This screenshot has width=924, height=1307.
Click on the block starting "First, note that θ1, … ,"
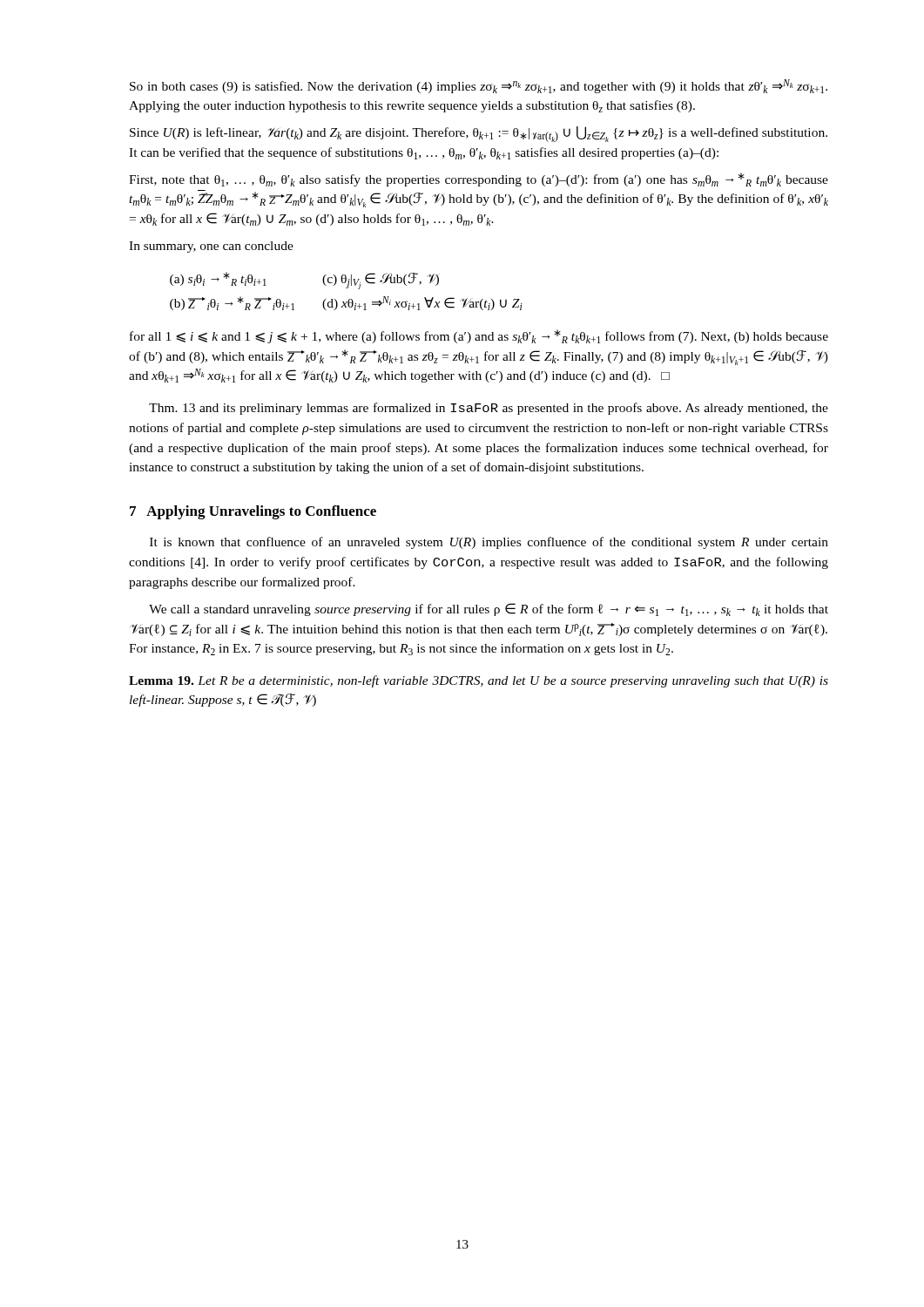pos(479,199)
